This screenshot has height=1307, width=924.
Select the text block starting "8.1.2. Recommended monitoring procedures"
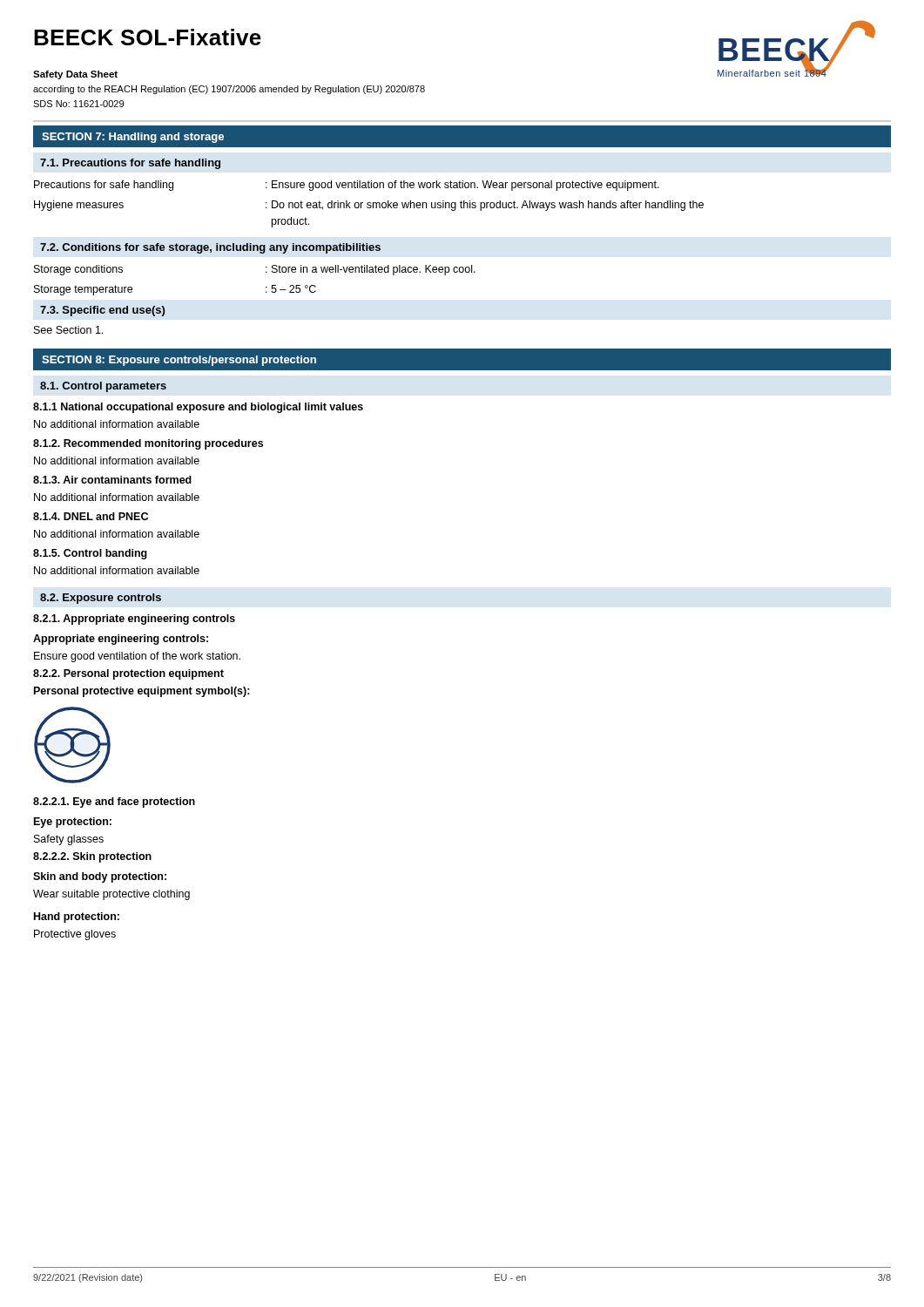tap(148, 444)
